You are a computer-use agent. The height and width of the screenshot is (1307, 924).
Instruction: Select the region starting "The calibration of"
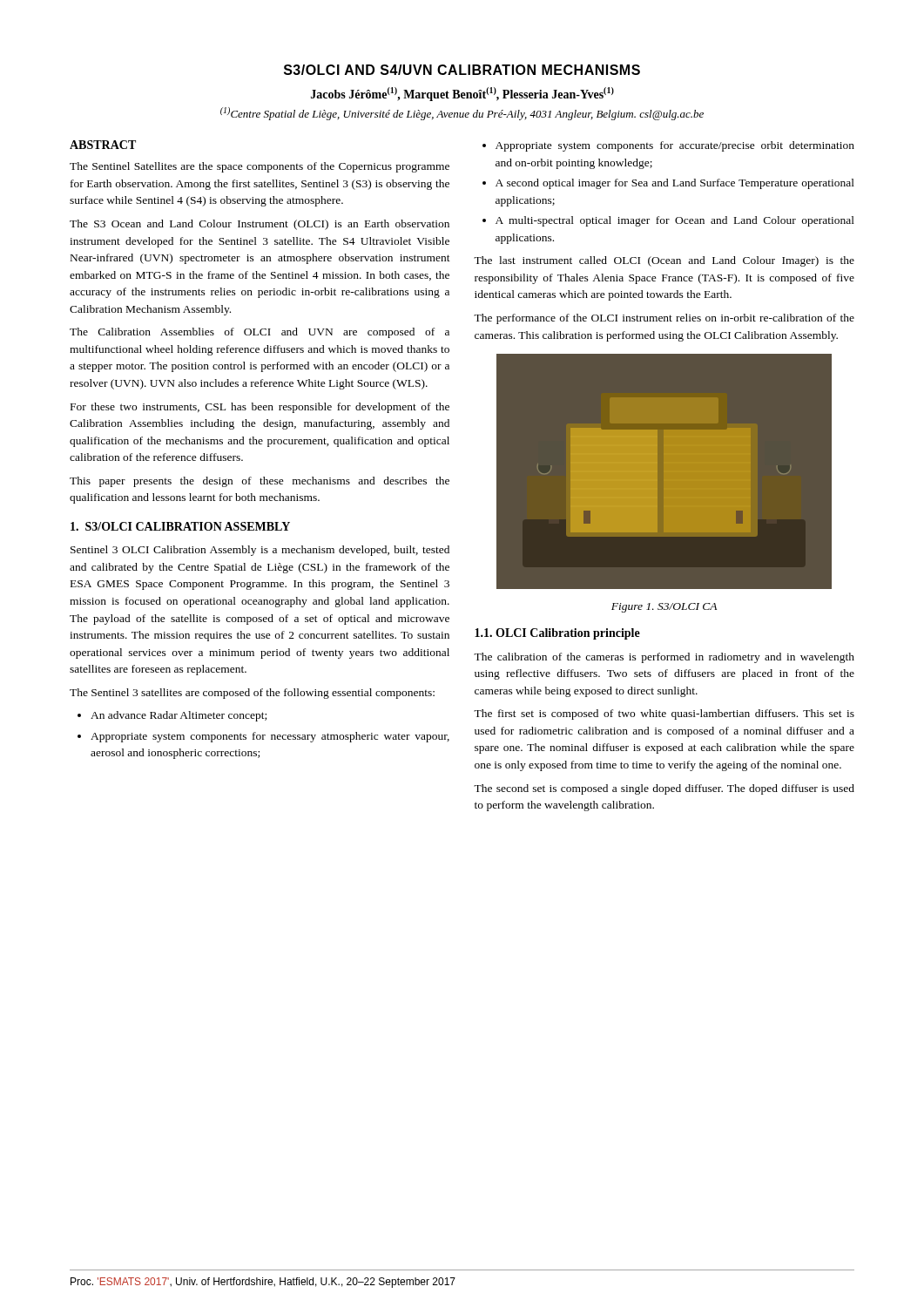click(664, 731)
